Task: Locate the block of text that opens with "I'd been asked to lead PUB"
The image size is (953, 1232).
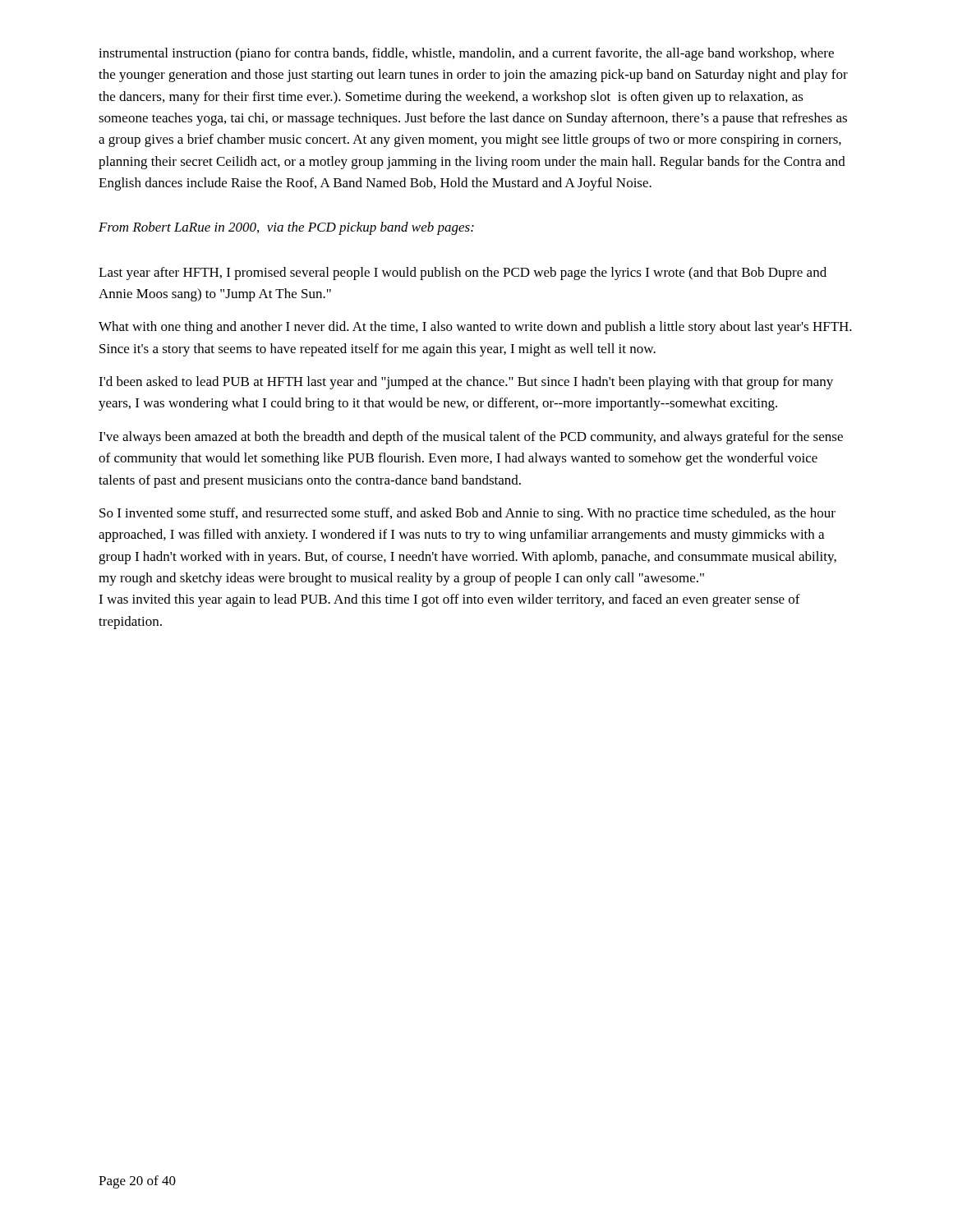Action: pyautogui.click(x=466, y=392)
